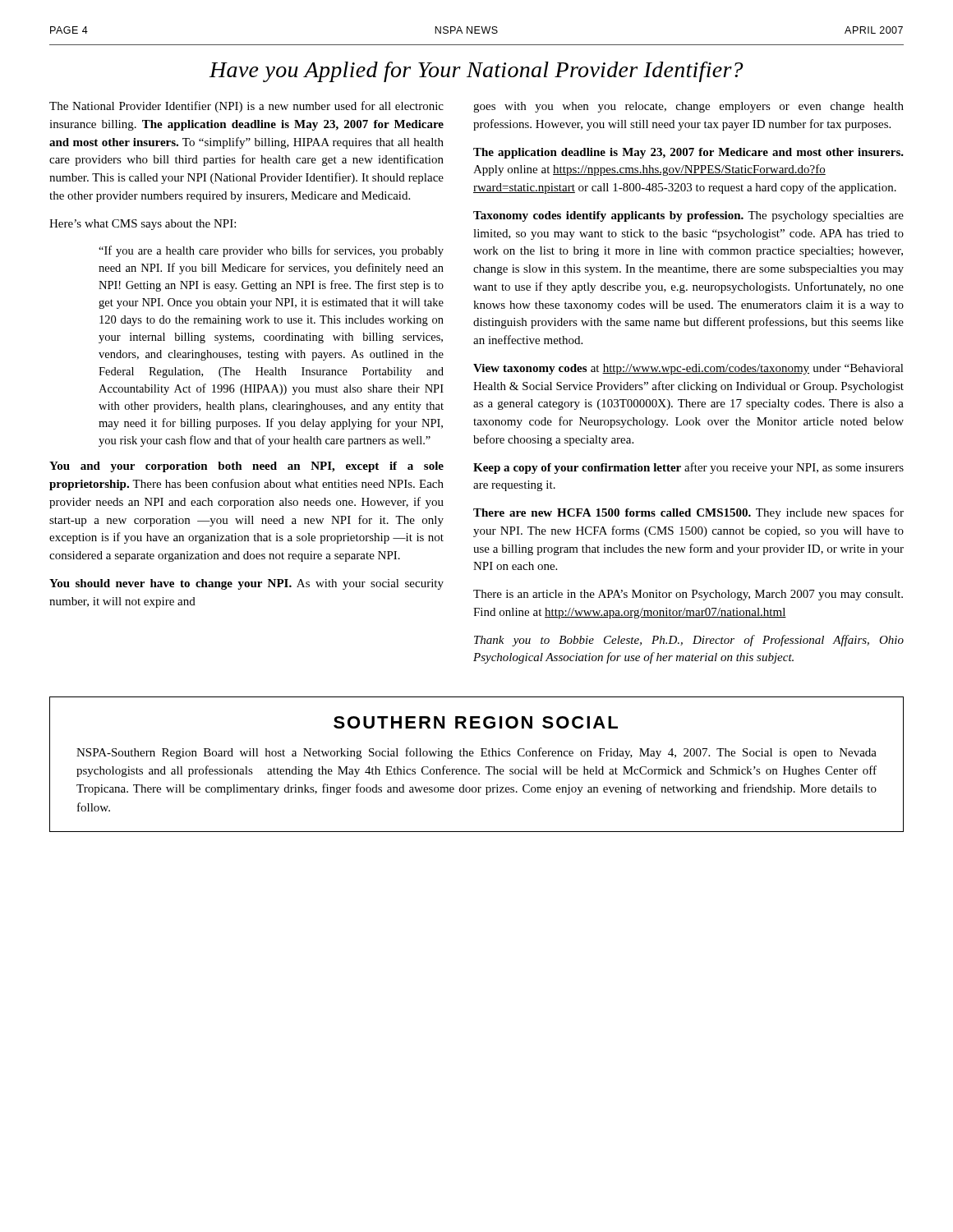
Task: Find the block on this page that starts "Thank you to Bobbie Celeste, Ph.D., Director of"
Action: click(x=688, y=649)
